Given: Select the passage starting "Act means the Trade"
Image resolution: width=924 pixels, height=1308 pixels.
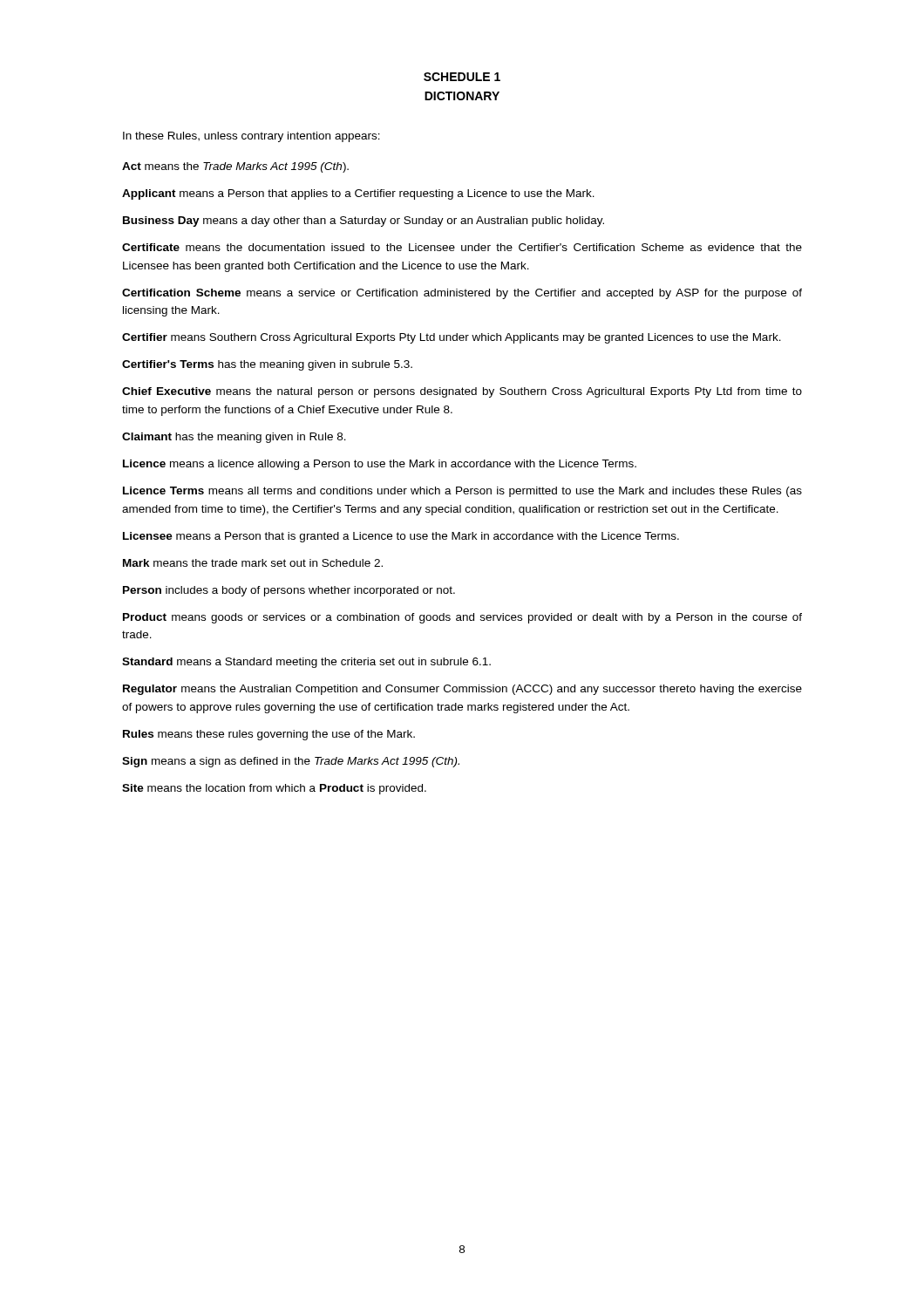Looking at the screenshot, I should click(236, 166).
